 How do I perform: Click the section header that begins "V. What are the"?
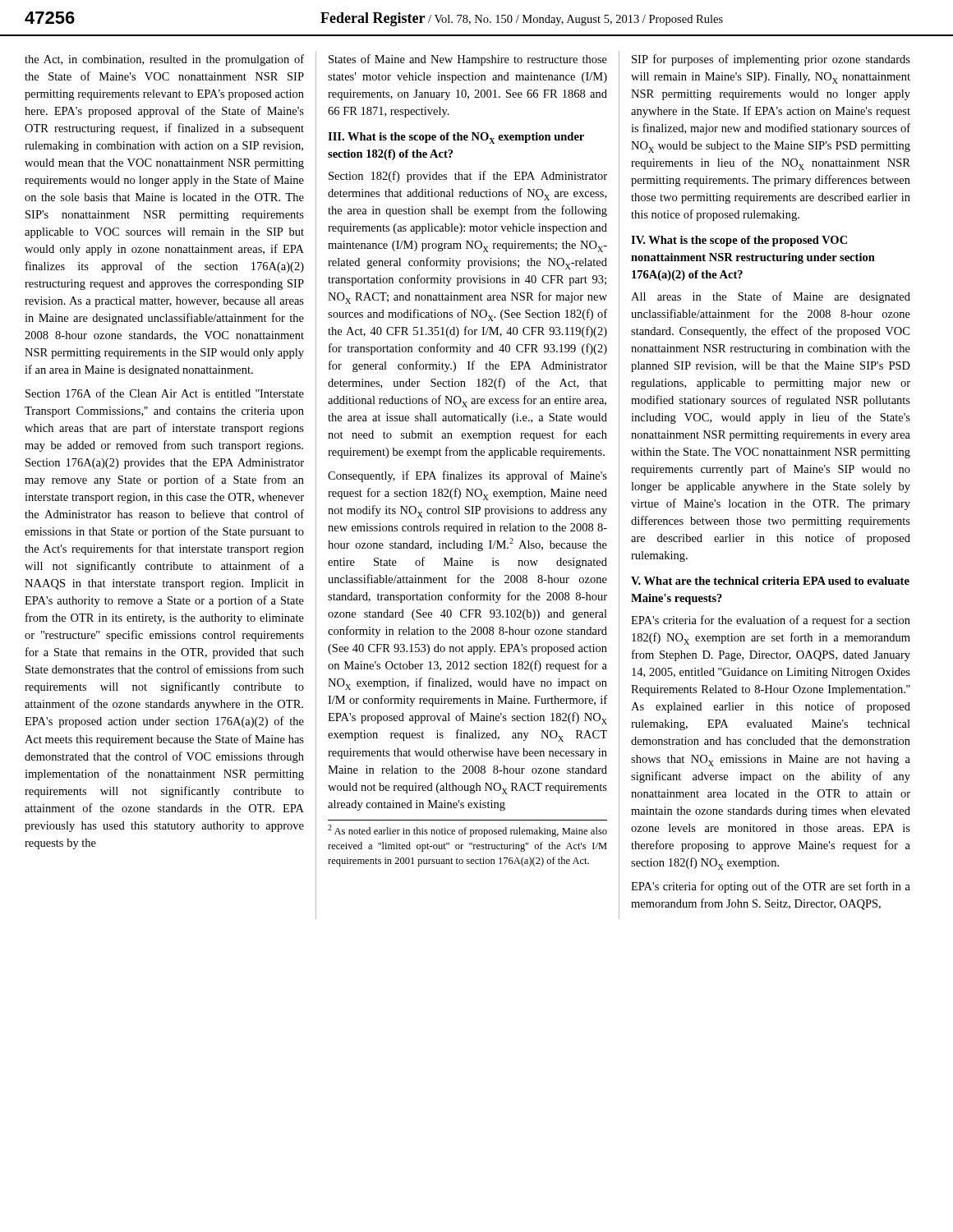click(x=770, y=590)
